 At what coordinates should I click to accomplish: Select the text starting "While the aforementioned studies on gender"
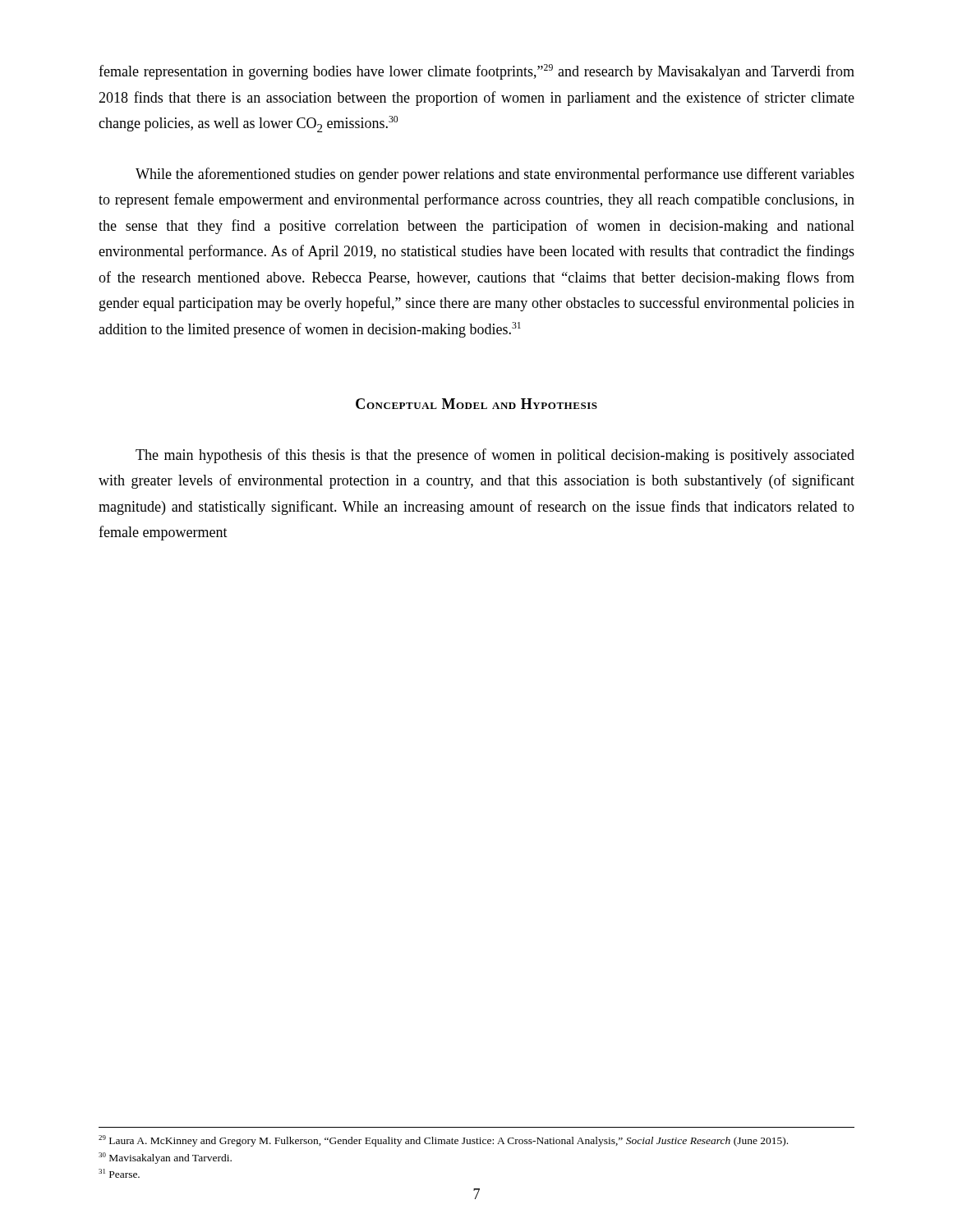click(476, 252)
